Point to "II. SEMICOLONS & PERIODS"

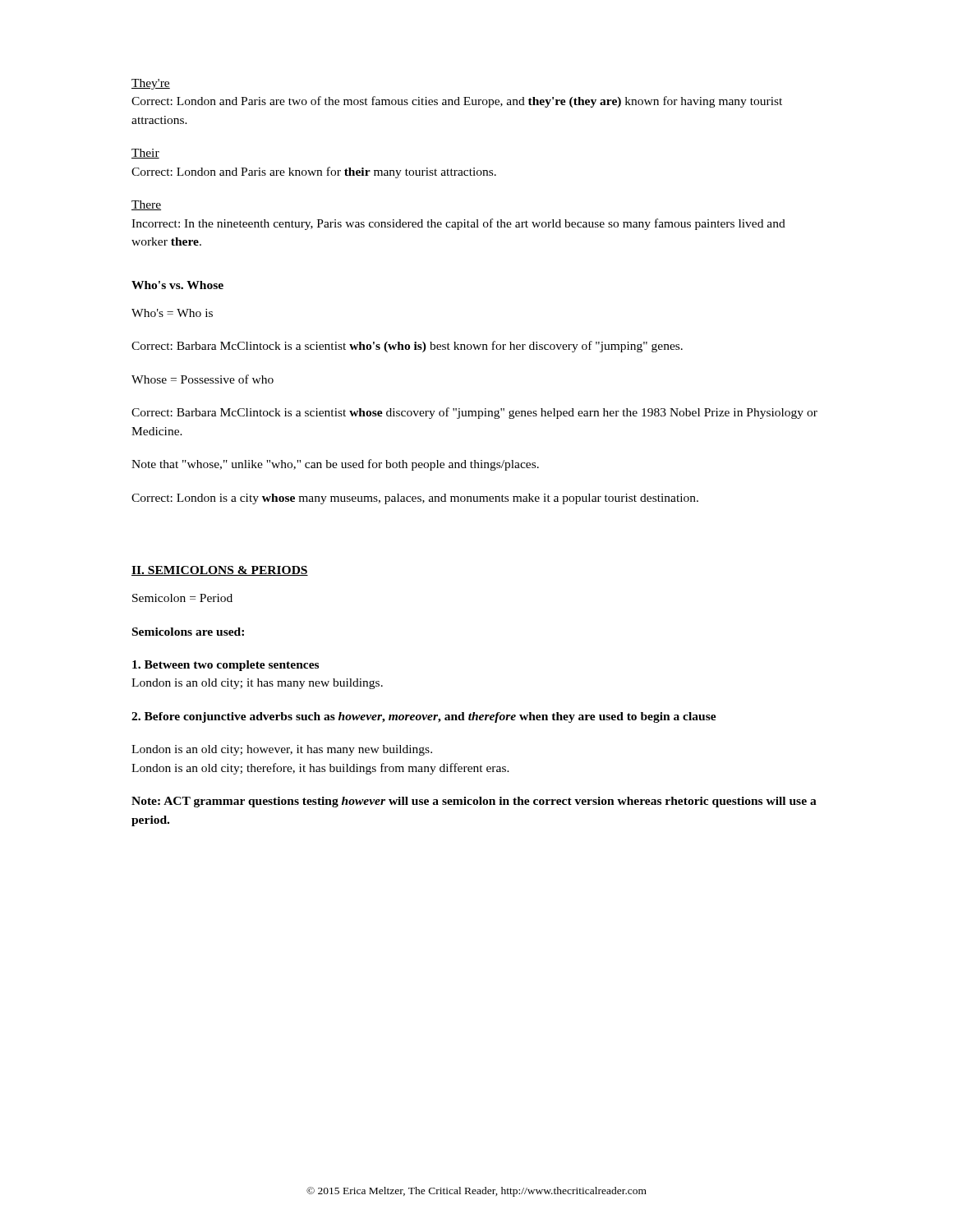click(x=220, y=570)
